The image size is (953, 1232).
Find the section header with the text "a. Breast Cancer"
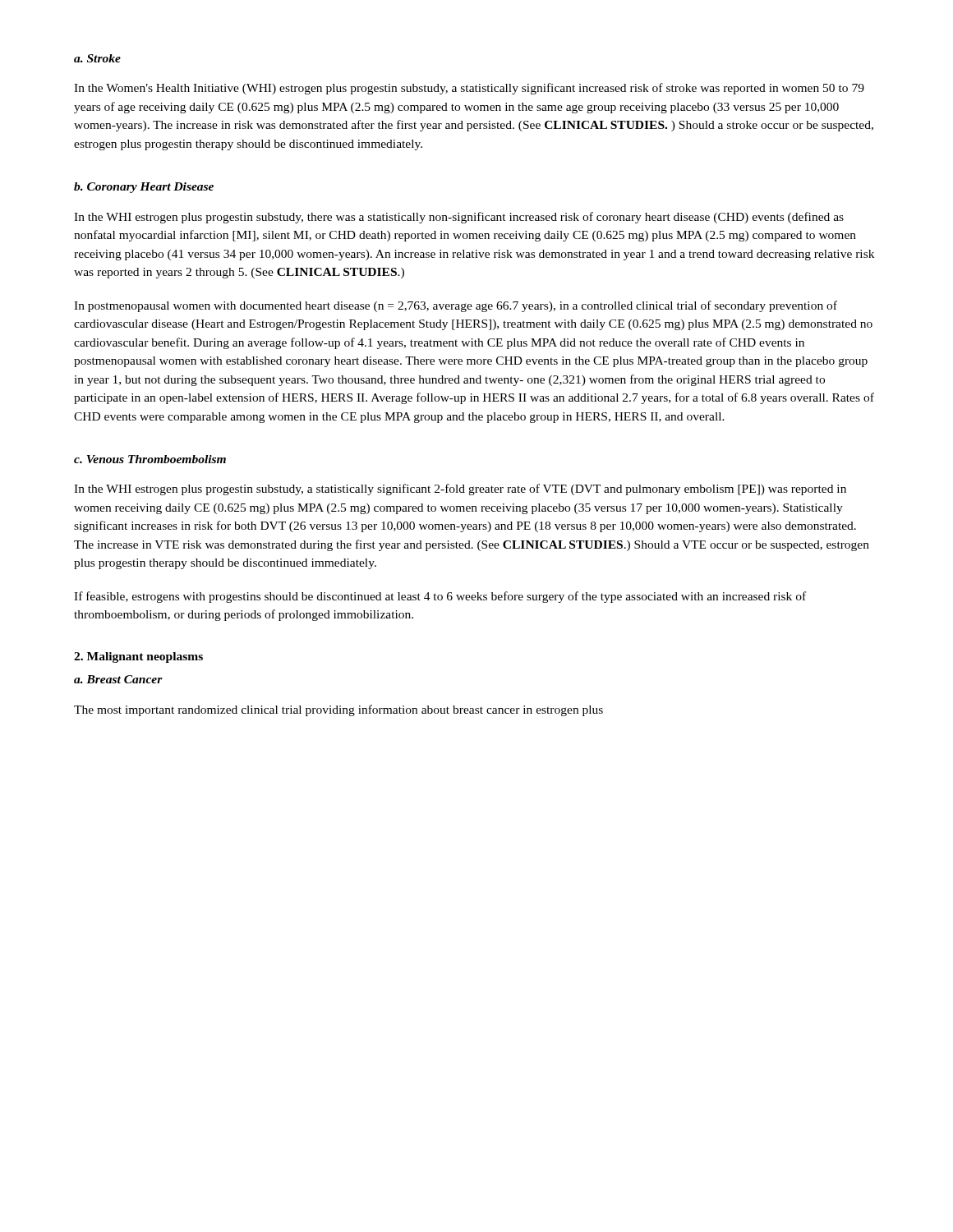118,679
